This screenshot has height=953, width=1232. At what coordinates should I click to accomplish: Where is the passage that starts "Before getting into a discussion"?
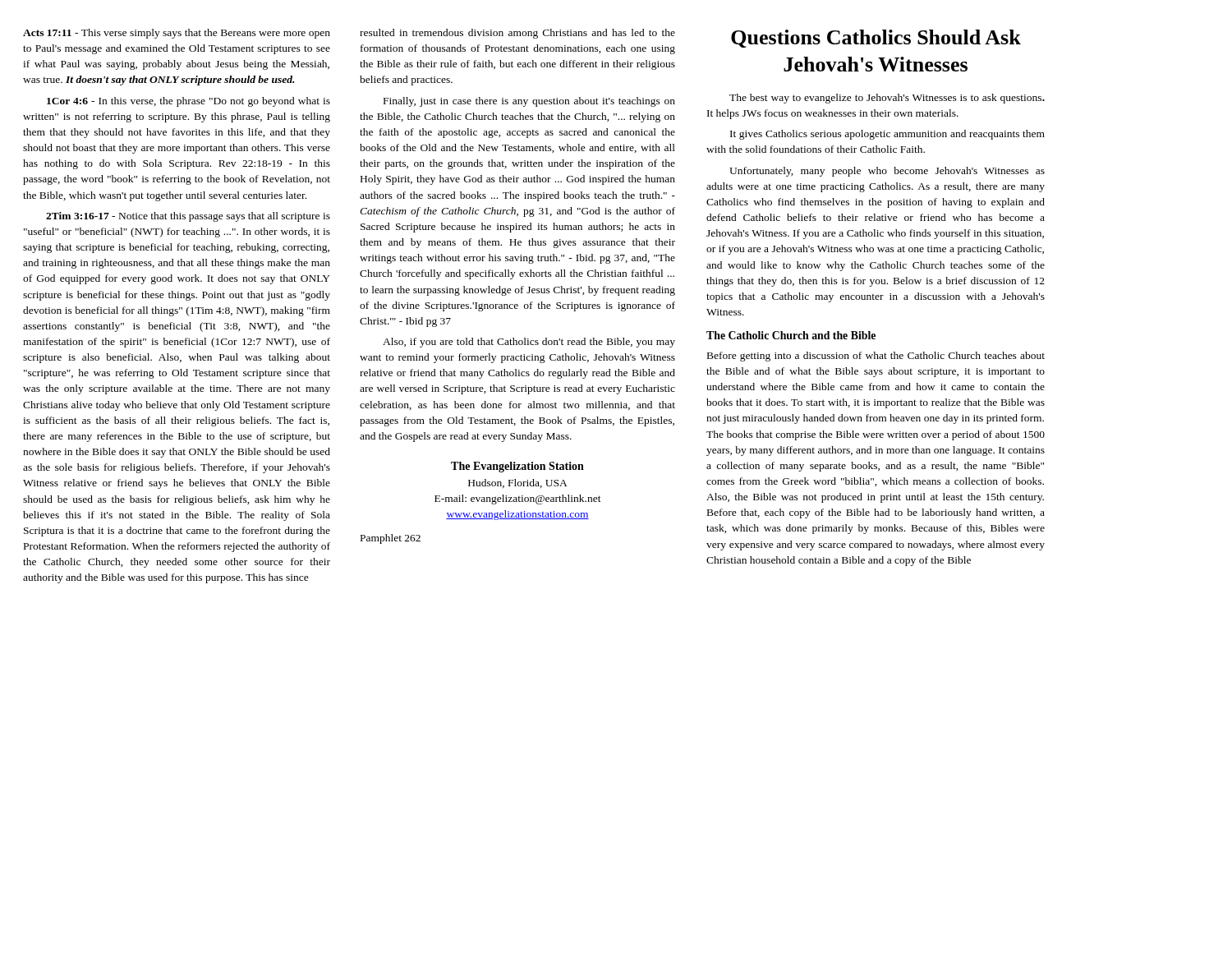click(876, 457)
